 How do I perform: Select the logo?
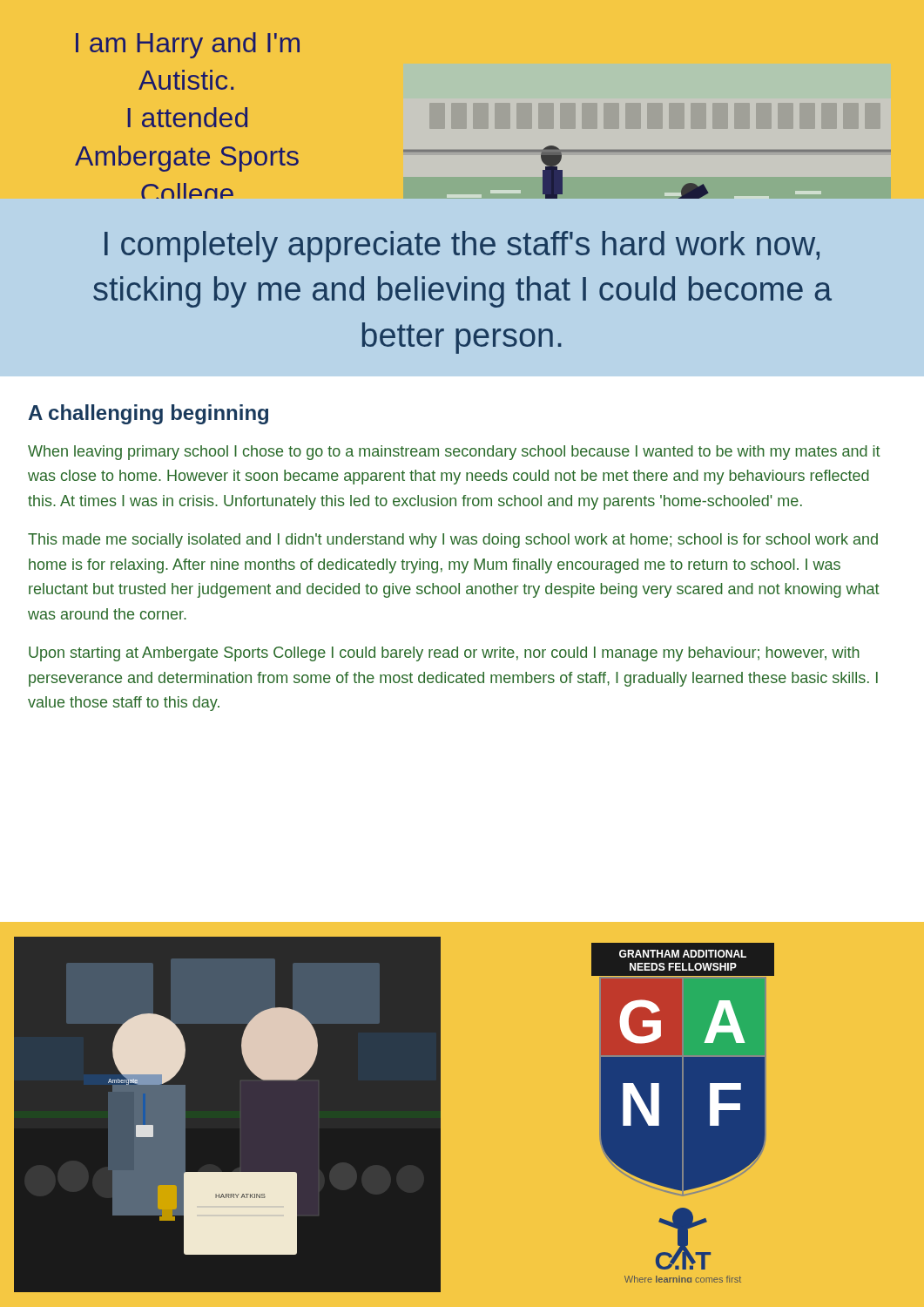pyautogui.click(x=682, y=1114)
